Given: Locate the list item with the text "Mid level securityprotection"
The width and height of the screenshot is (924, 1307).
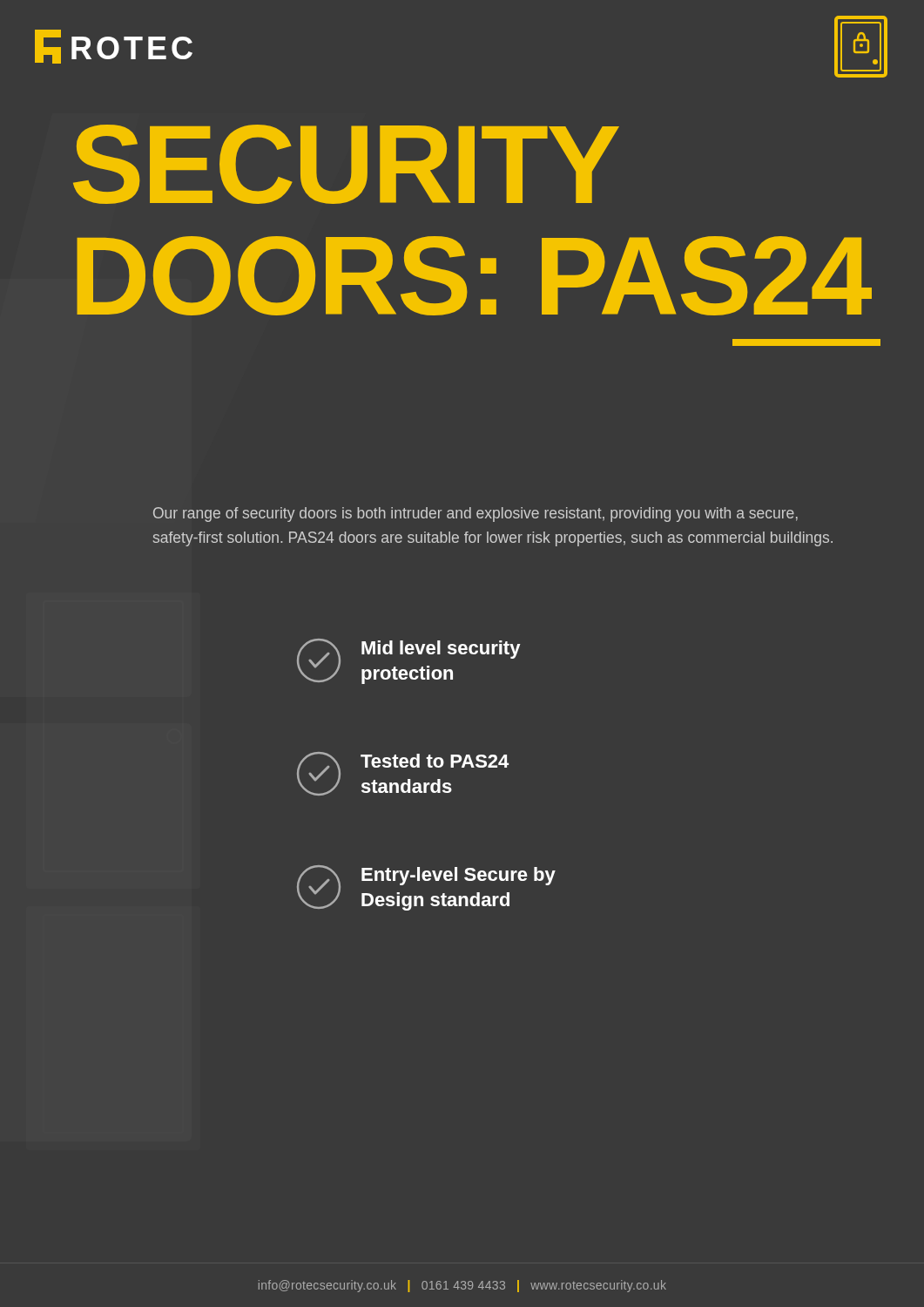Looking at the screenshot, I should pos(408,661).
